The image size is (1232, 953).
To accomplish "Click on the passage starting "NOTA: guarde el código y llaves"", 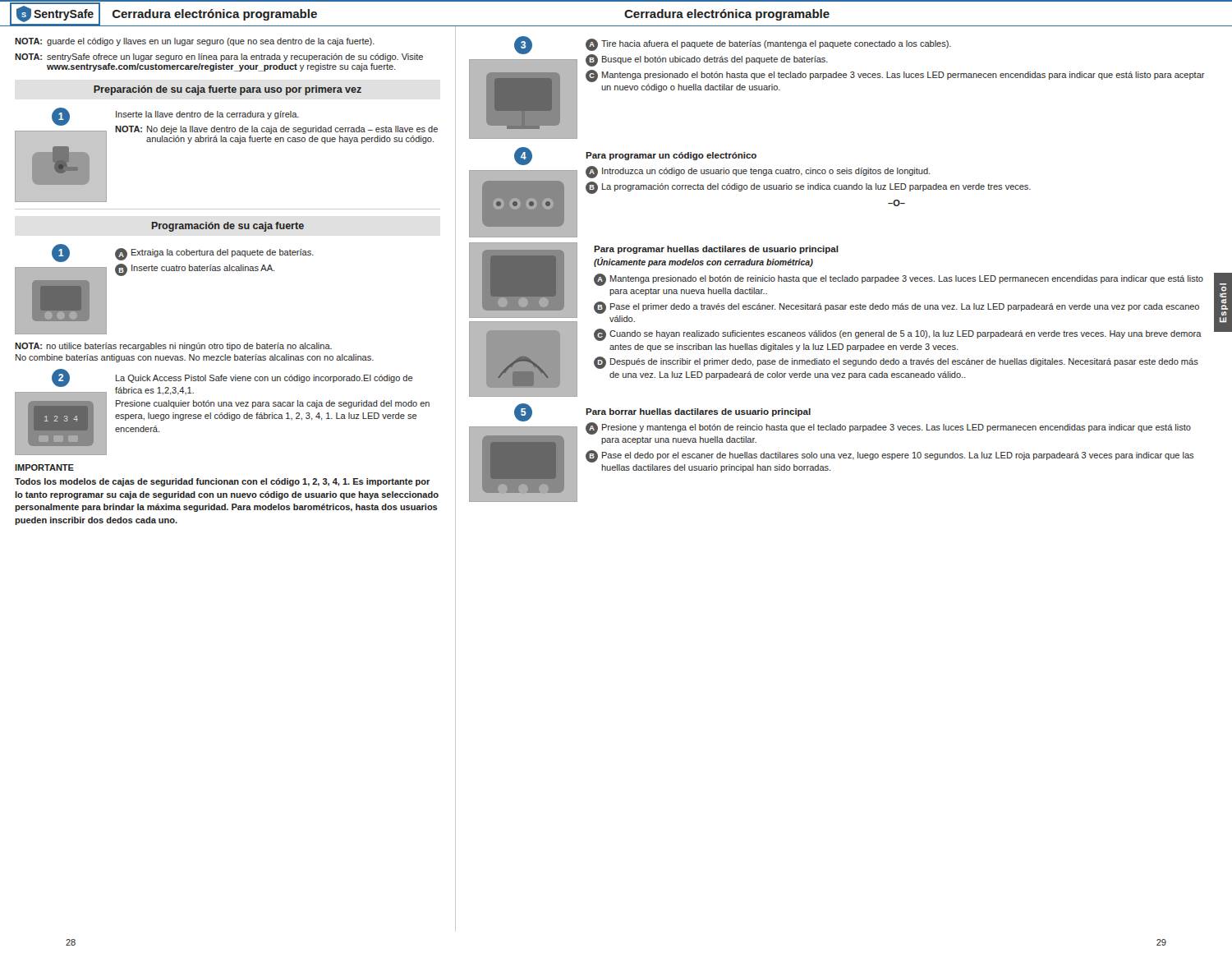I will 195,41.
